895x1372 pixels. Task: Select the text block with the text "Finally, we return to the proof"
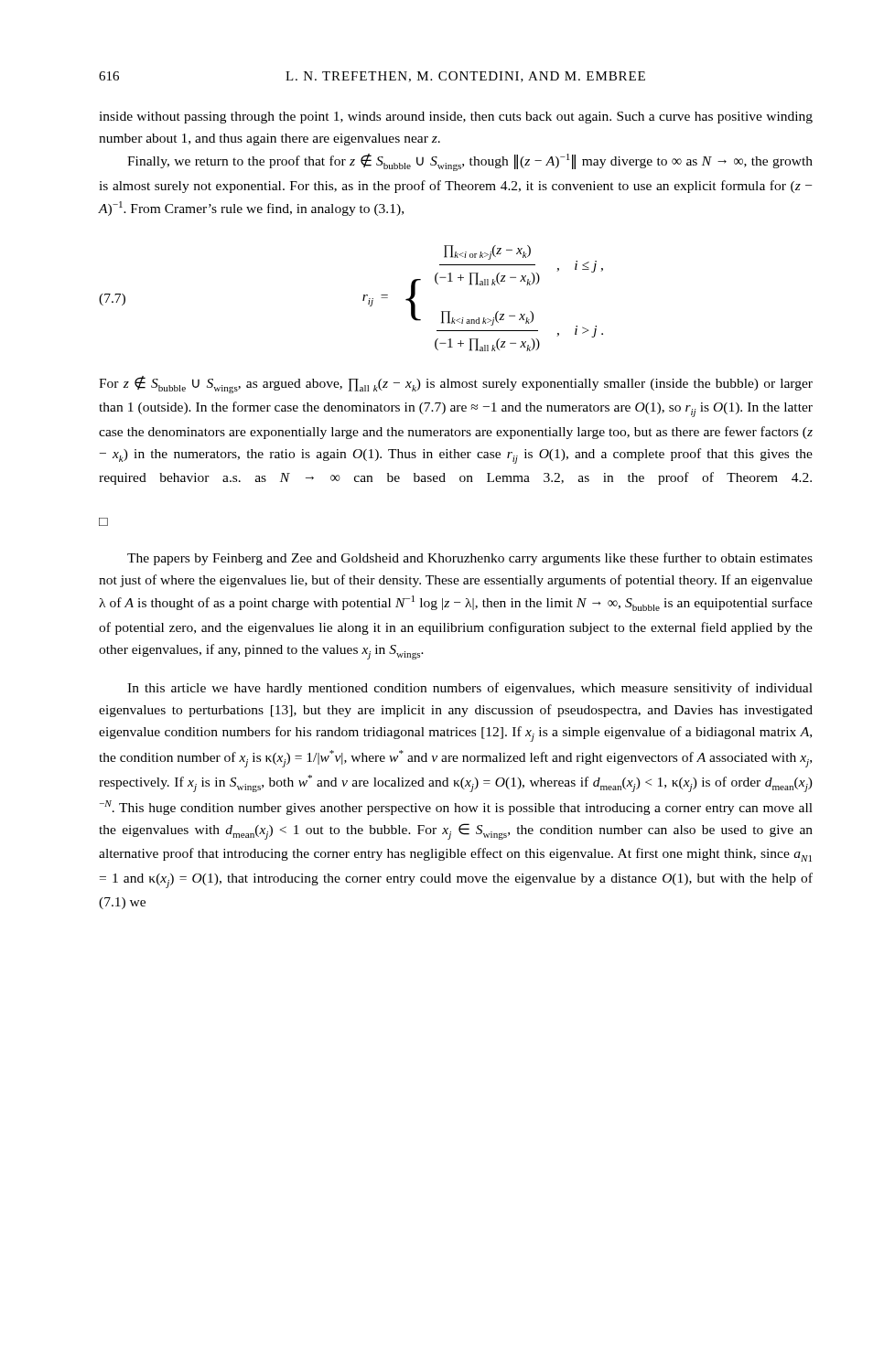(x=456, y=184)
